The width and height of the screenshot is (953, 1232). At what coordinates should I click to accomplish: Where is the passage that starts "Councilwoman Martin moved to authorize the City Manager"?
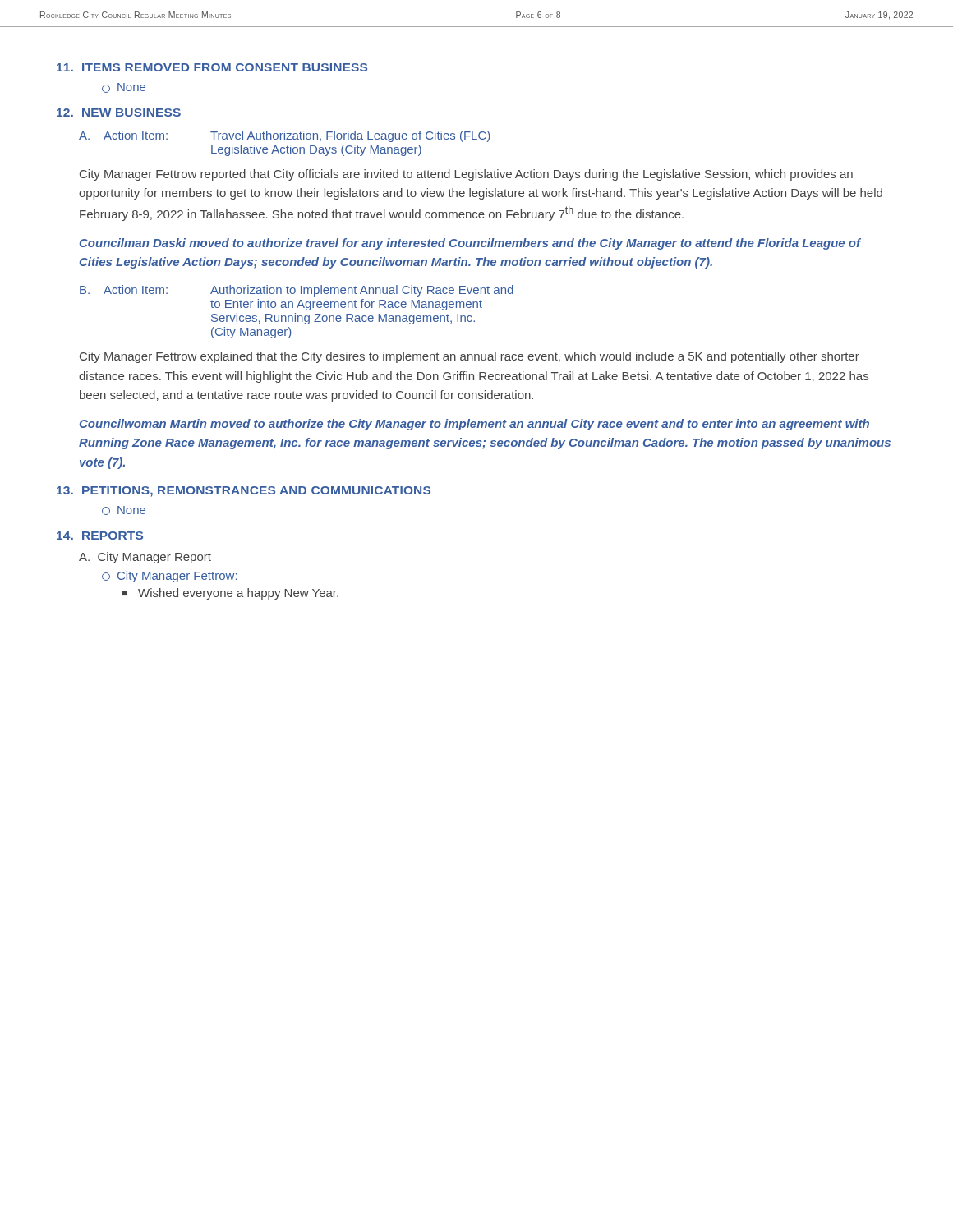485,442
